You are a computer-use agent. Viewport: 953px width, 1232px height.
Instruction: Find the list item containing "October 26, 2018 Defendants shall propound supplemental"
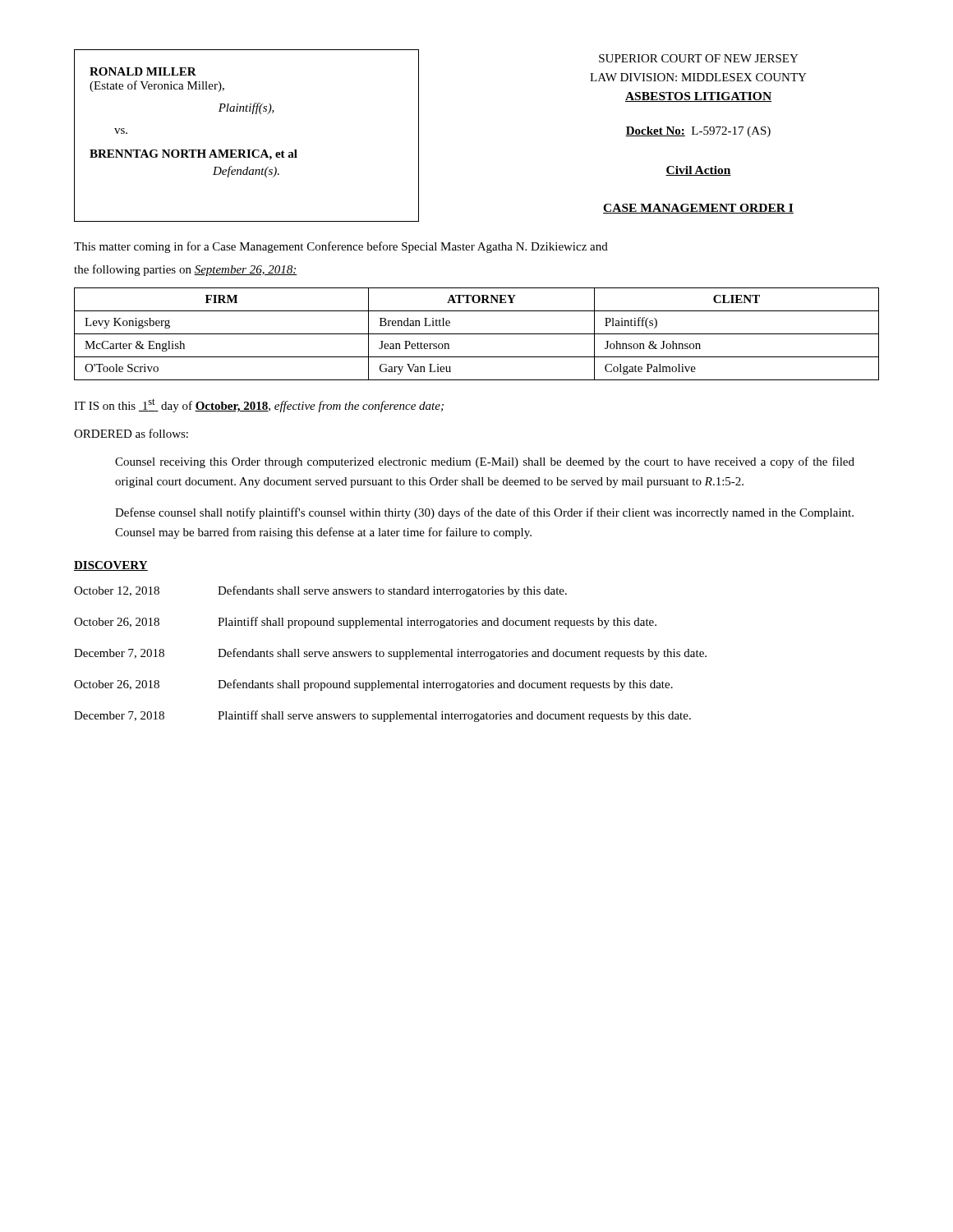(x=476, y=684)
